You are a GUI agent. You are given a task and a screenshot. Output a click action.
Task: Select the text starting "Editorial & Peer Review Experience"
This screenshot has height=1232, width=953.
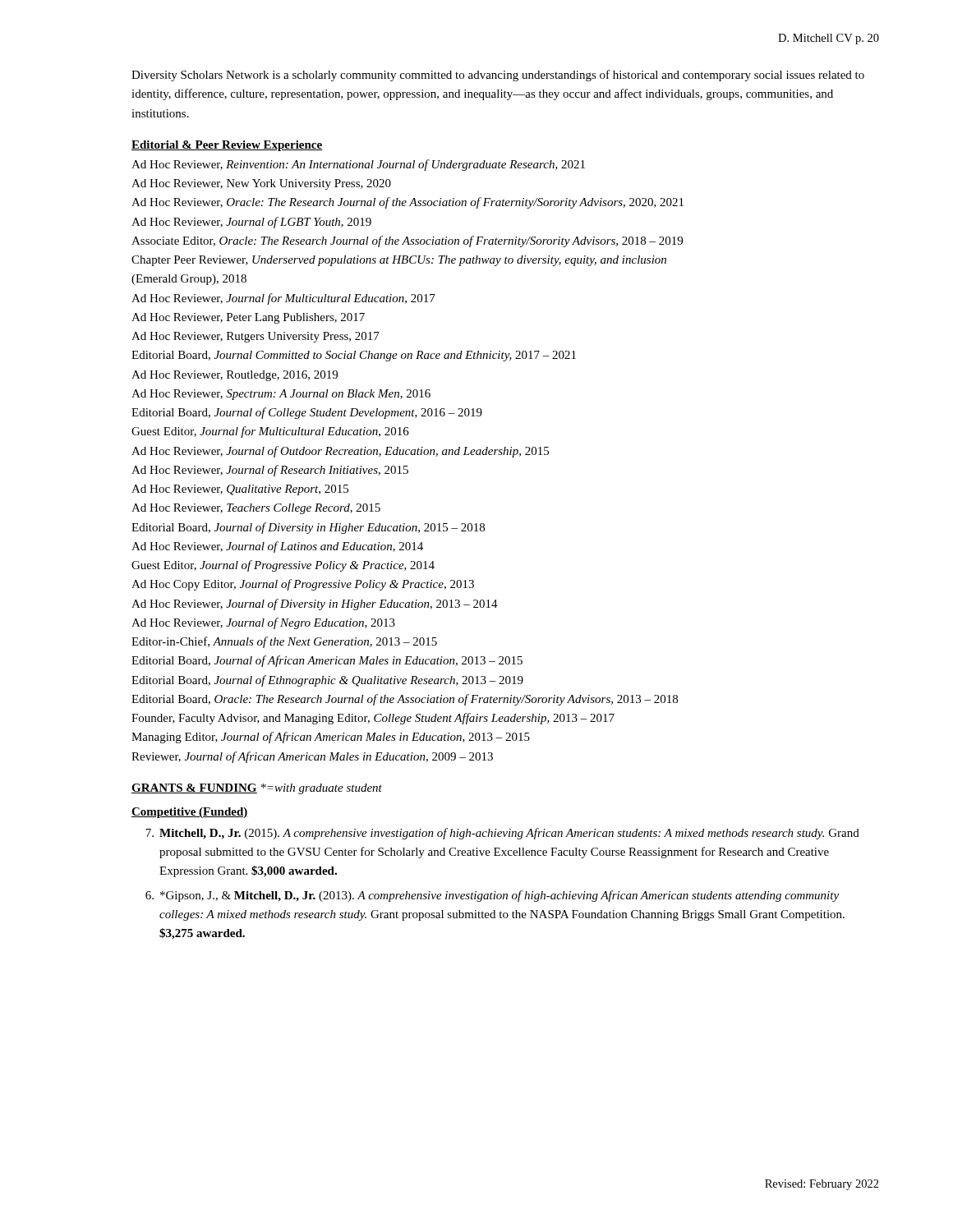pyautogui.click(x=227, y=144)
